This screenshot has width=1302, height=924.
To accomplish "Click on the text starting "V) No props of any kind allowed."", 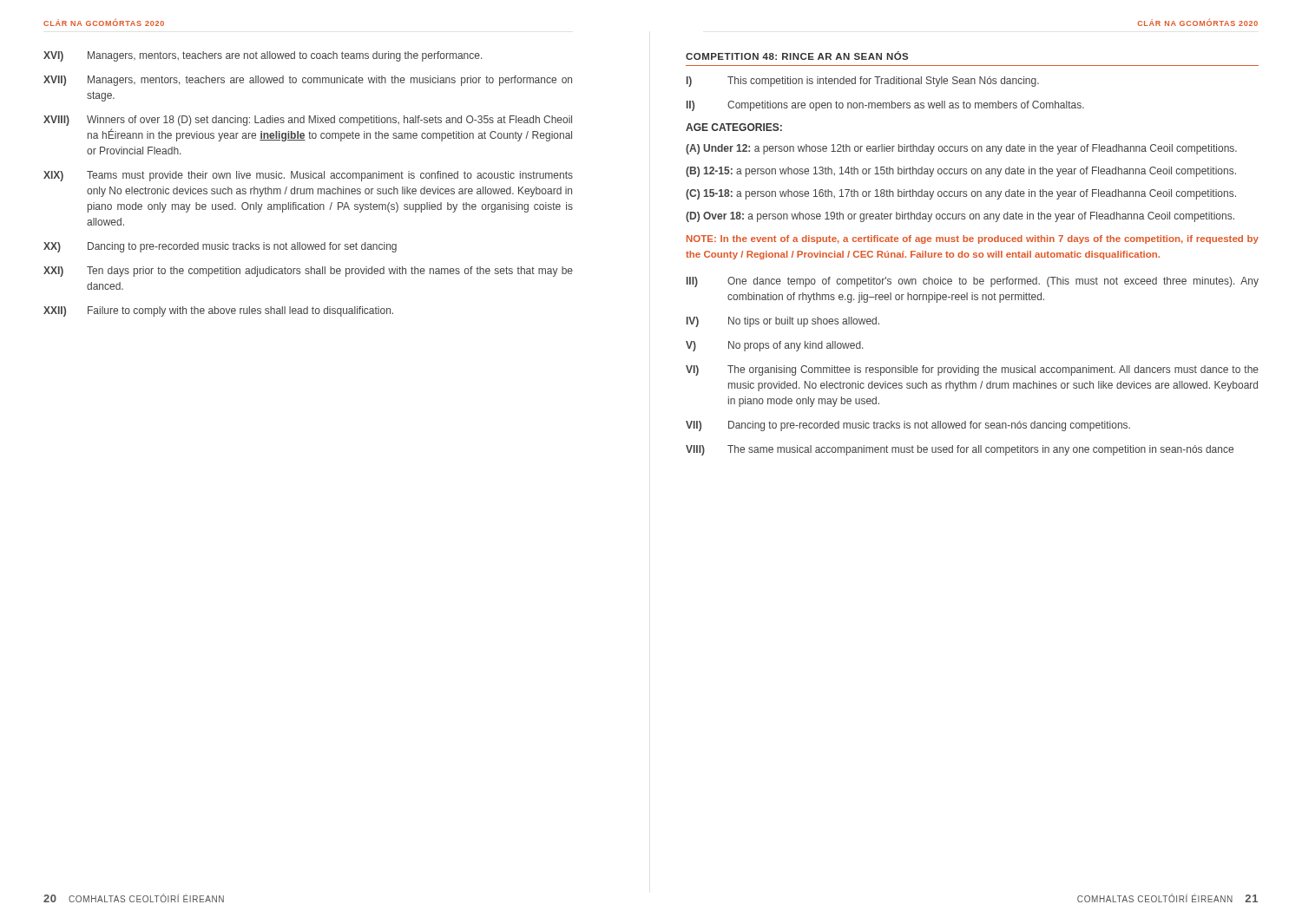I will click(x=774, y=346).
